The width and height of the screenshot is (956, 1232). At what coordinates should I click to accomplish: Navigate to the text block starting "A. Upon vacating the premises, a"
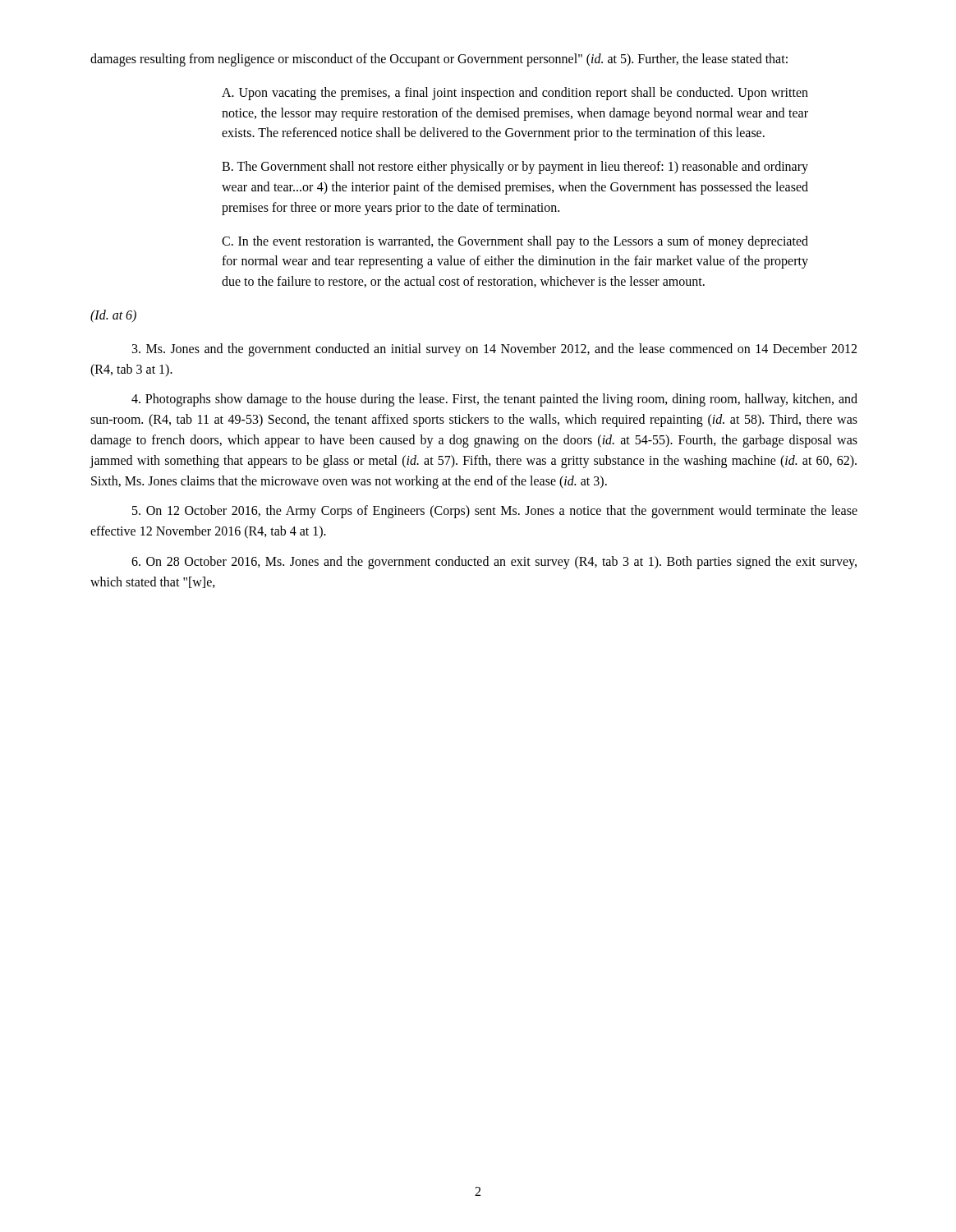[515, 113]
